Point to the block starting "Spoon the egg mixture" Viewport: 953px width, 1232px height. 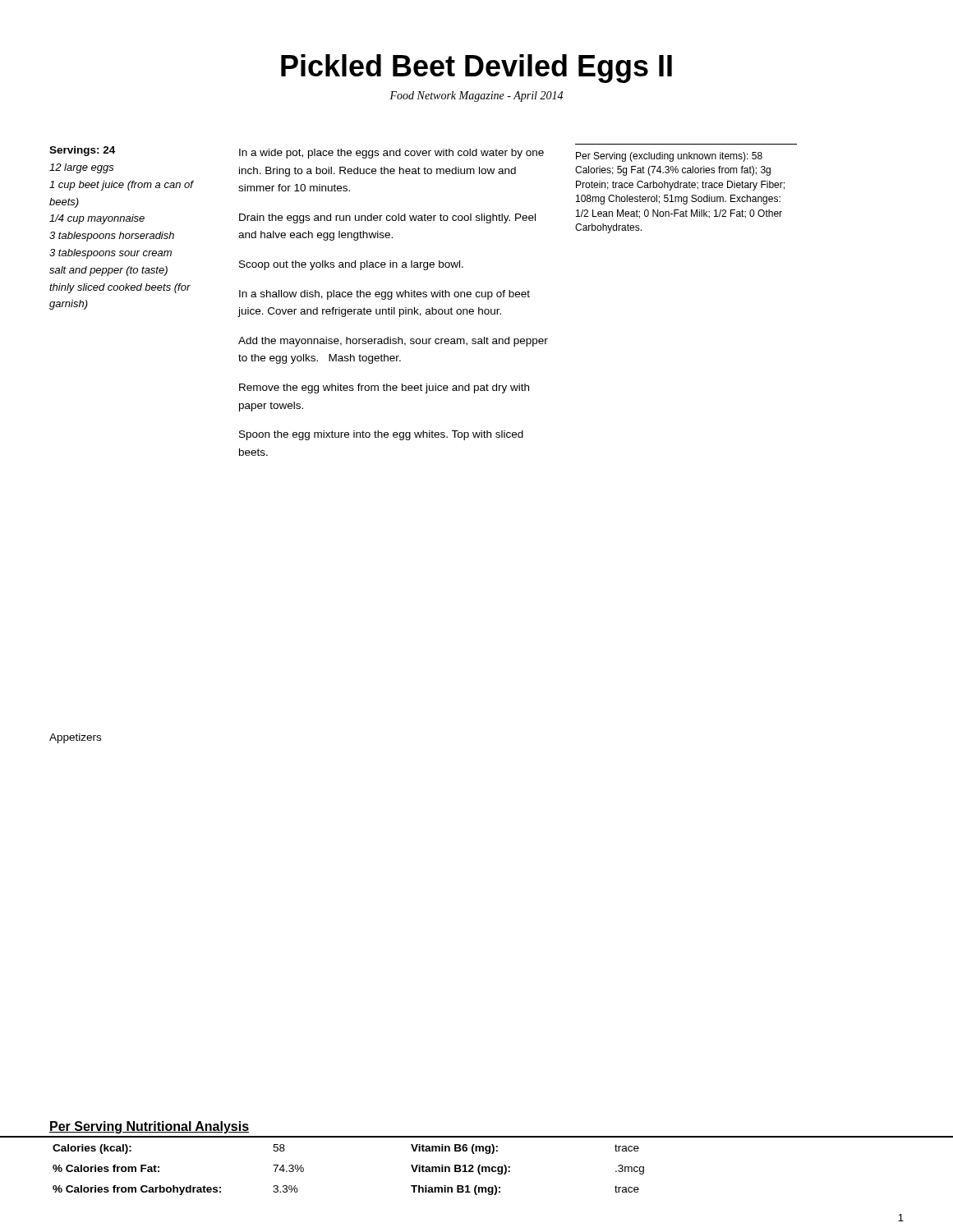(x=394, y=443)
